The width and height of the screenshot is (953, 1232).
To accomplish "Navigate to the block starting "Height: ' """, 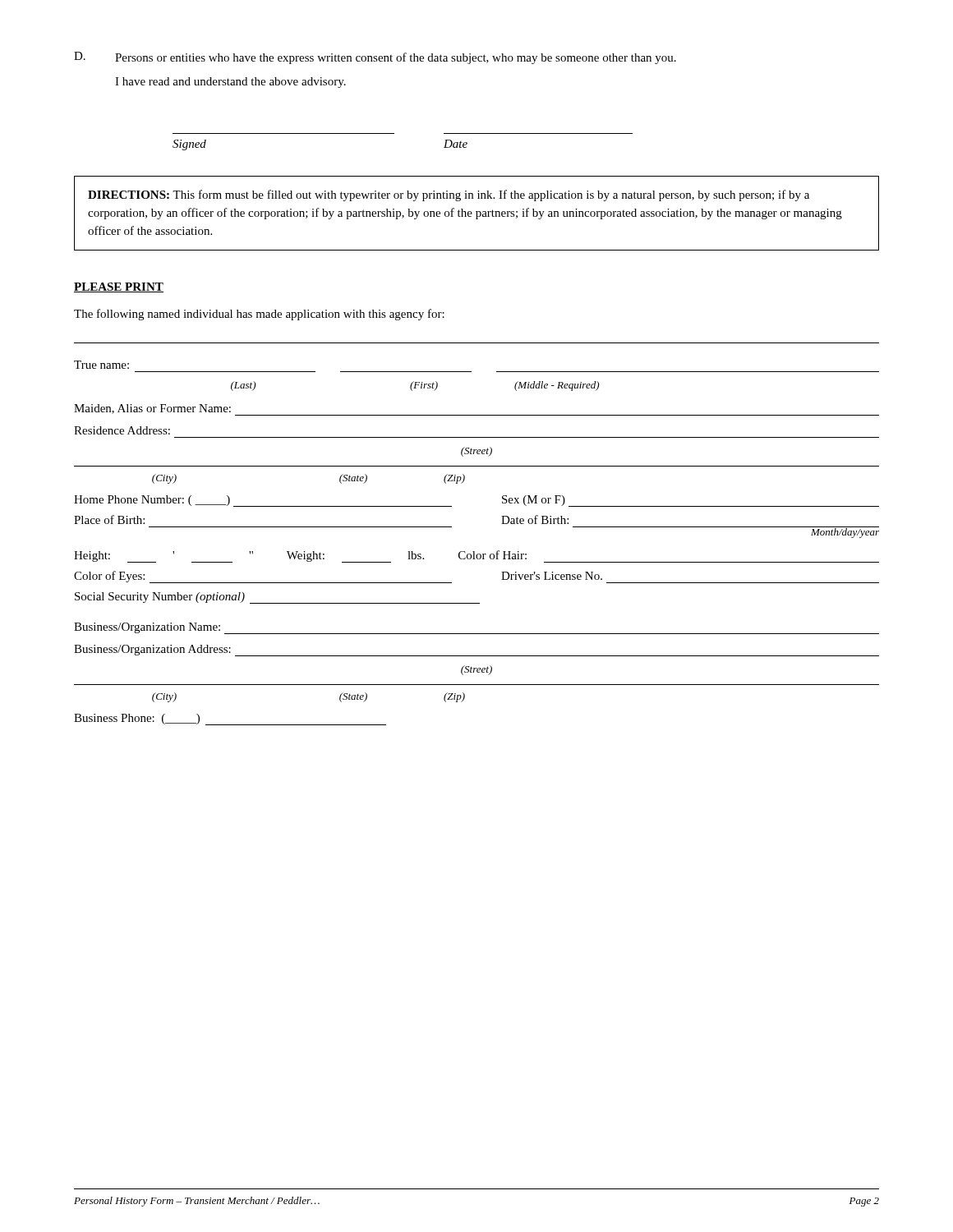I will pyautogui.click(x=476, y=555).
